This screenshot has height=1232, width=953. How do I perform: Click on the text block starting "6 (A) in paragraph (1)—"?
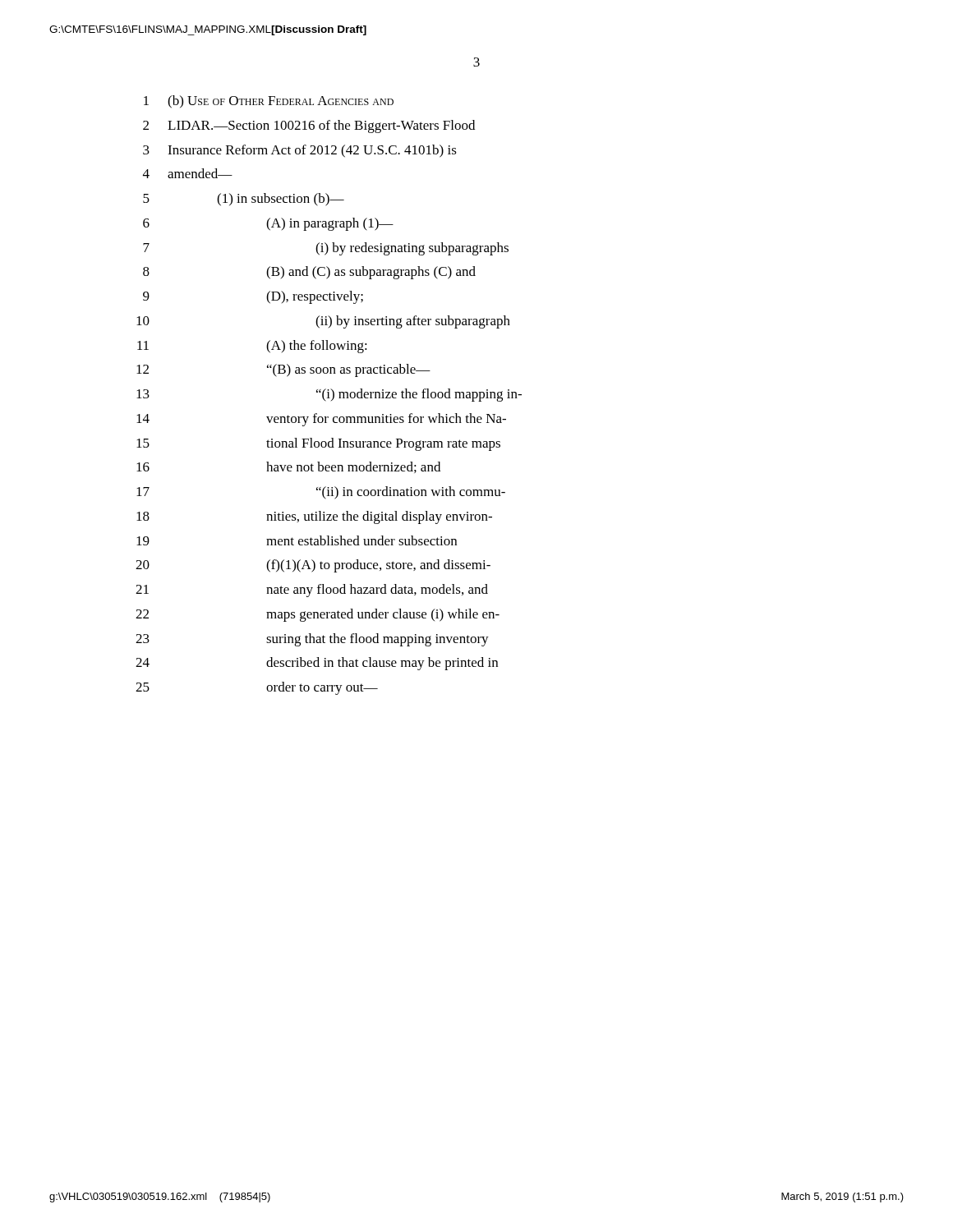(268, 224)
